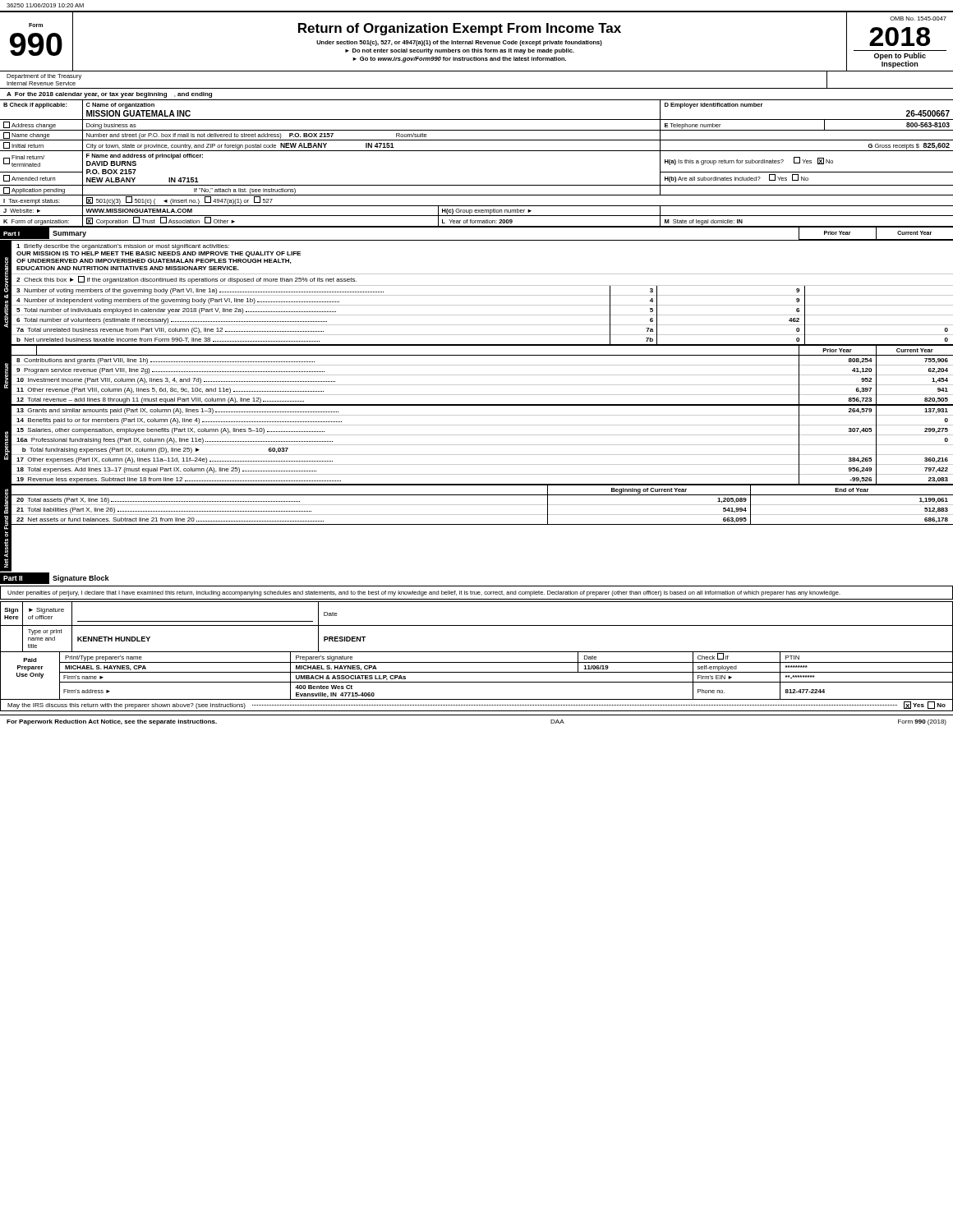Select the text block starting "Under penalties of perjury, I declare that I"

pyautogui.click(x=424, y=593)
